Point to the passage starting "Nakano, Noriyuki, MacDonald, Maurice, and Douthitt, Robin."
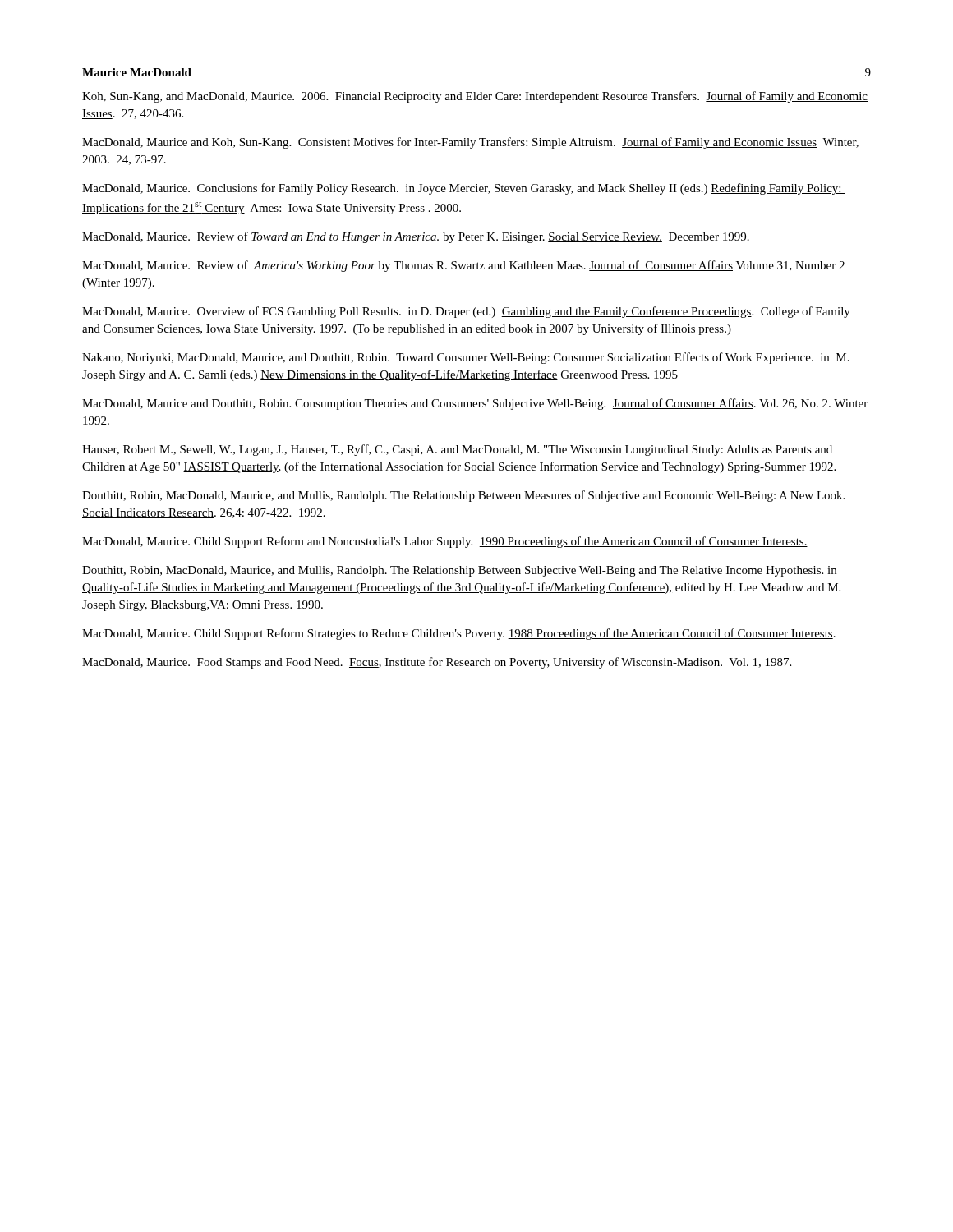The height and width of the screenshot is (1232, 953). [466, 366]
